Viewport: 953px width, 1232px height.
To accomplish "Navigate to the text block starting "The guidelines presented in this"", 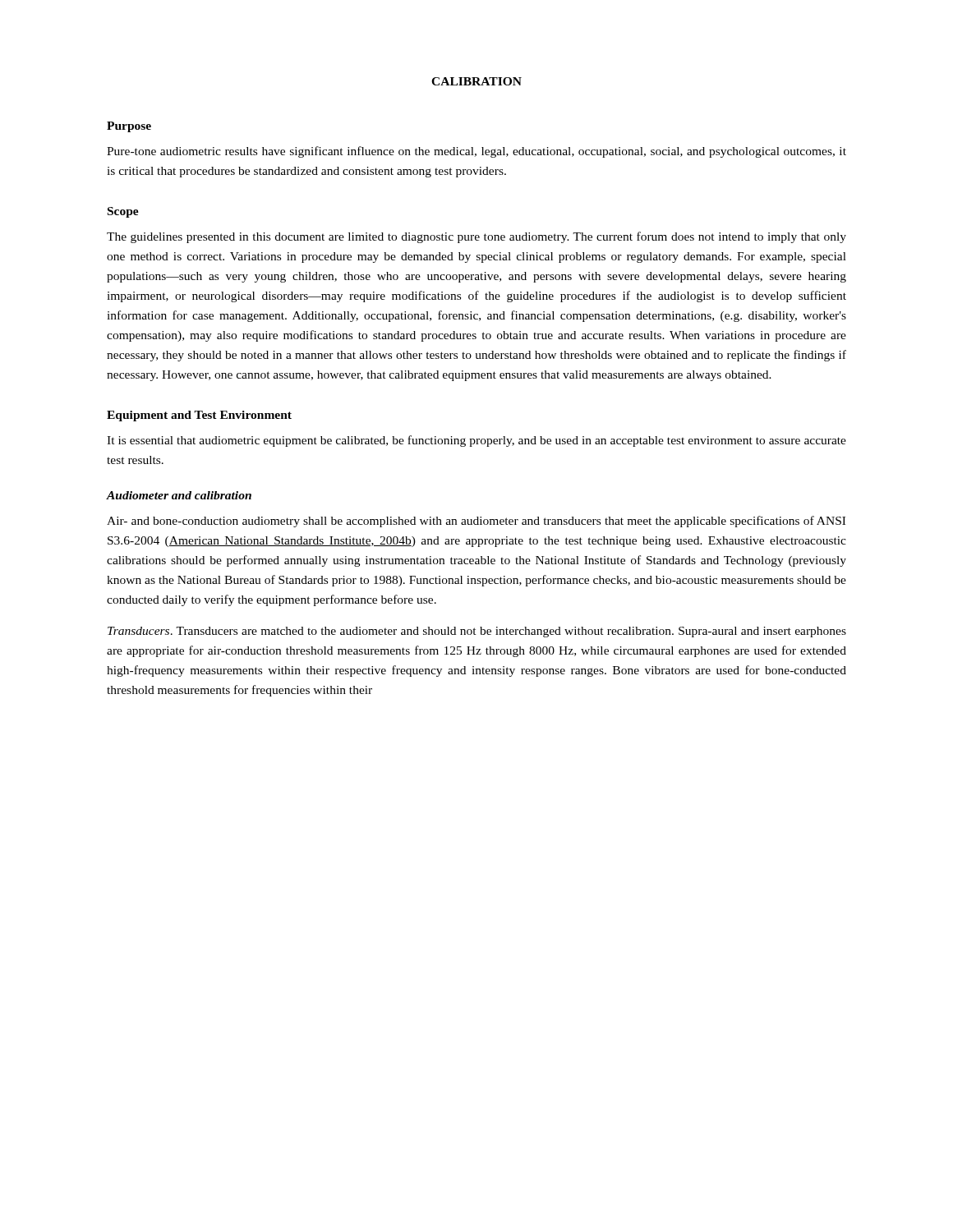I will (476, 306).
